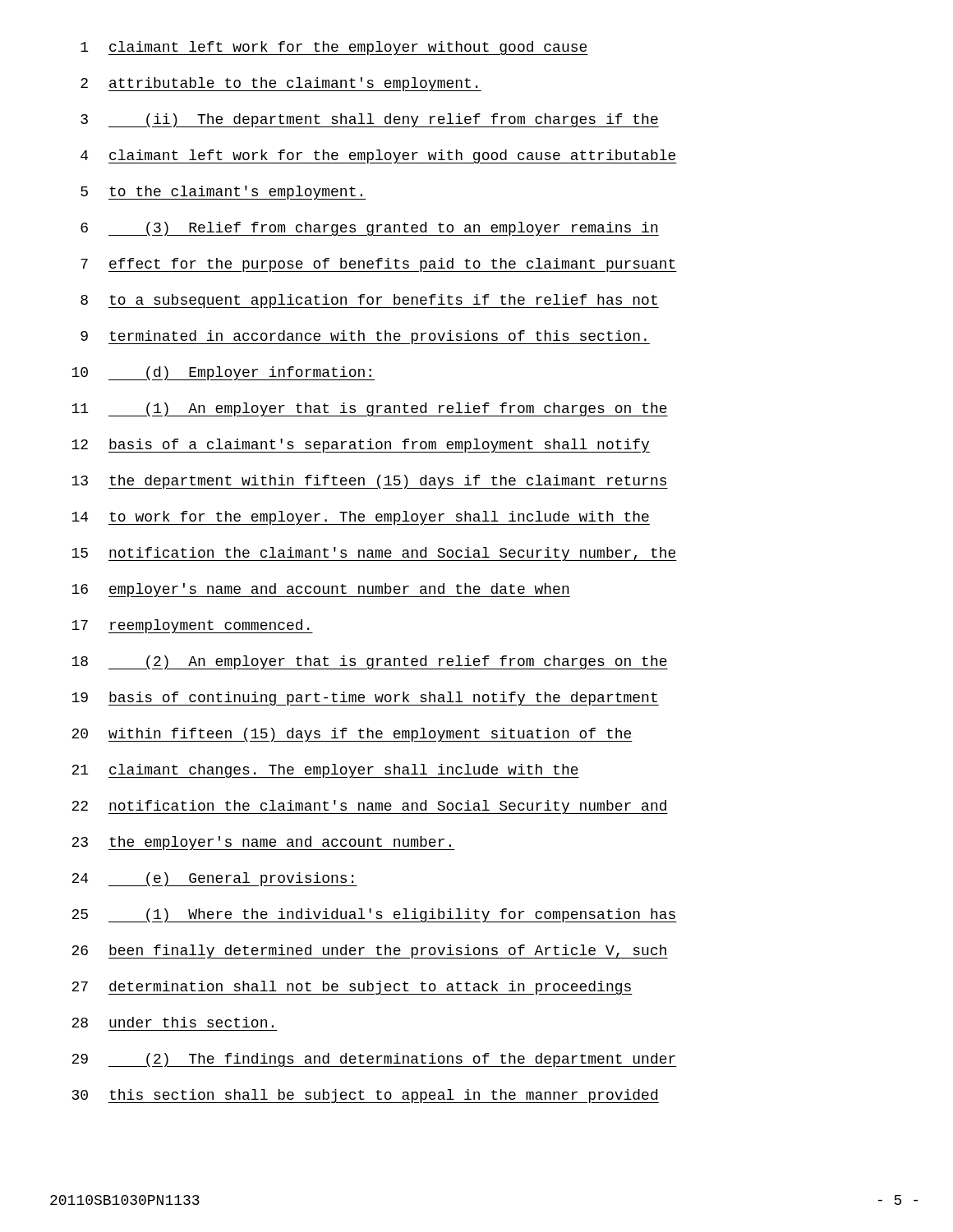The width and height of the screenshot is (953, 1232).
Task: Locate the block of text that opens with "4 claimant left work"
Action: [x=363, y=156]
